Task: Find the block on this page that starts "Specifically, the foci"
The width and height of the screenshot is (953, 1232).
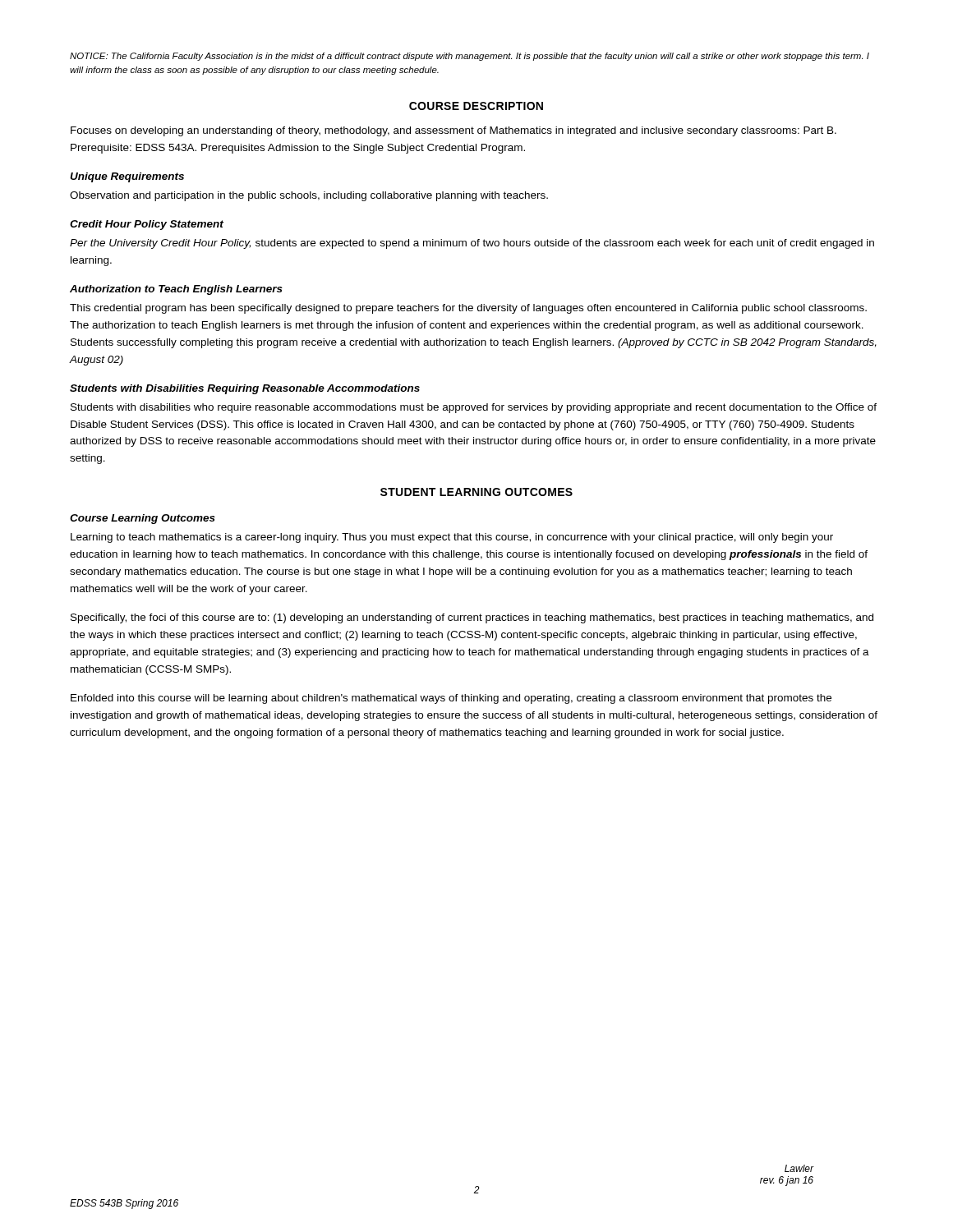Action: click(472, 643)
